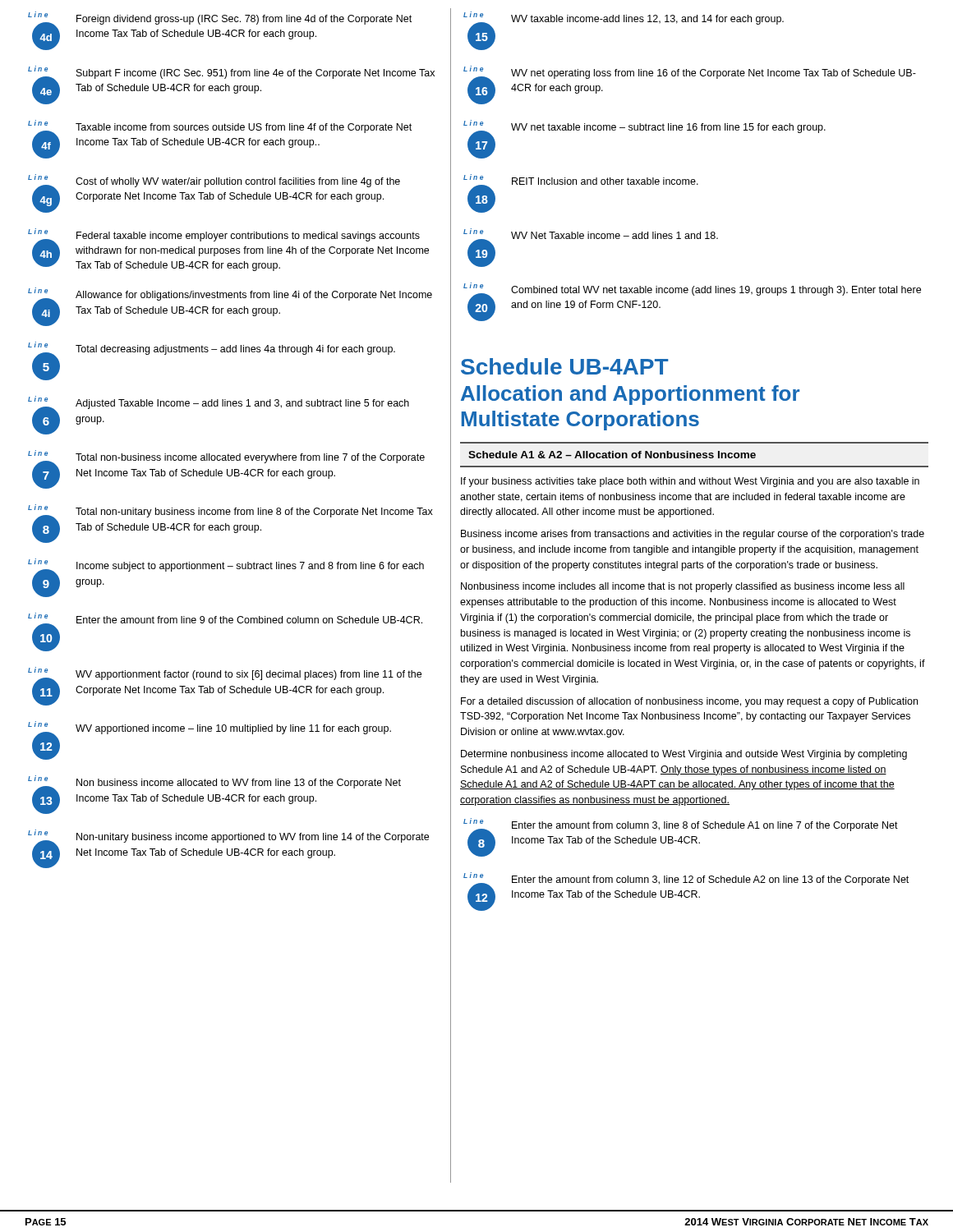Find the element starting "Schedule A1 & A2 – Allocation of Nonbusiness"
Image resolution: width=953 pixels, height=1232 pixels.
click(612, 455)
